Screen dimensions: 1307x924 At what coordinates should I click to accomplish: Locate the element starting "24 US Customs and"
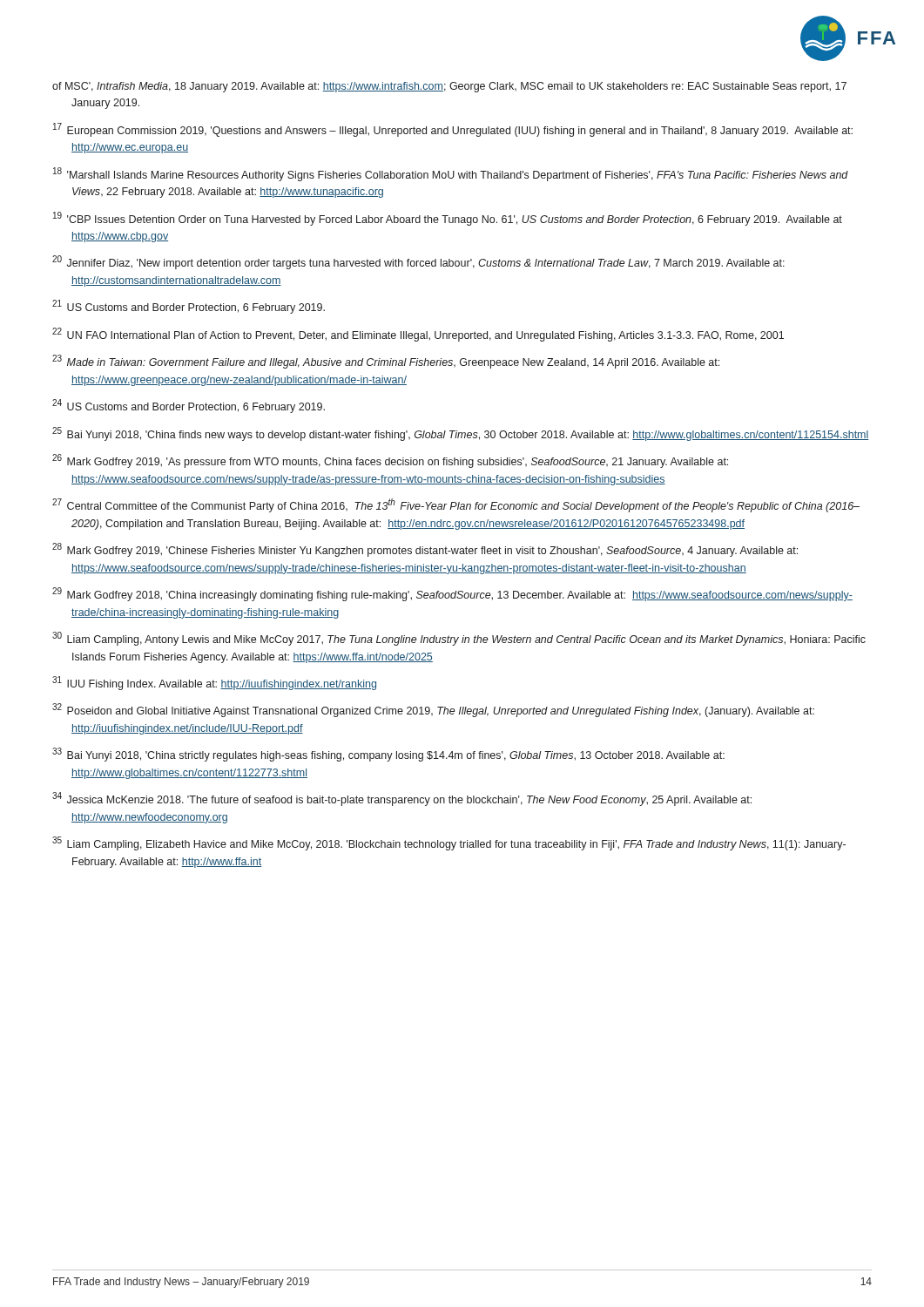[x=189, y=406]
